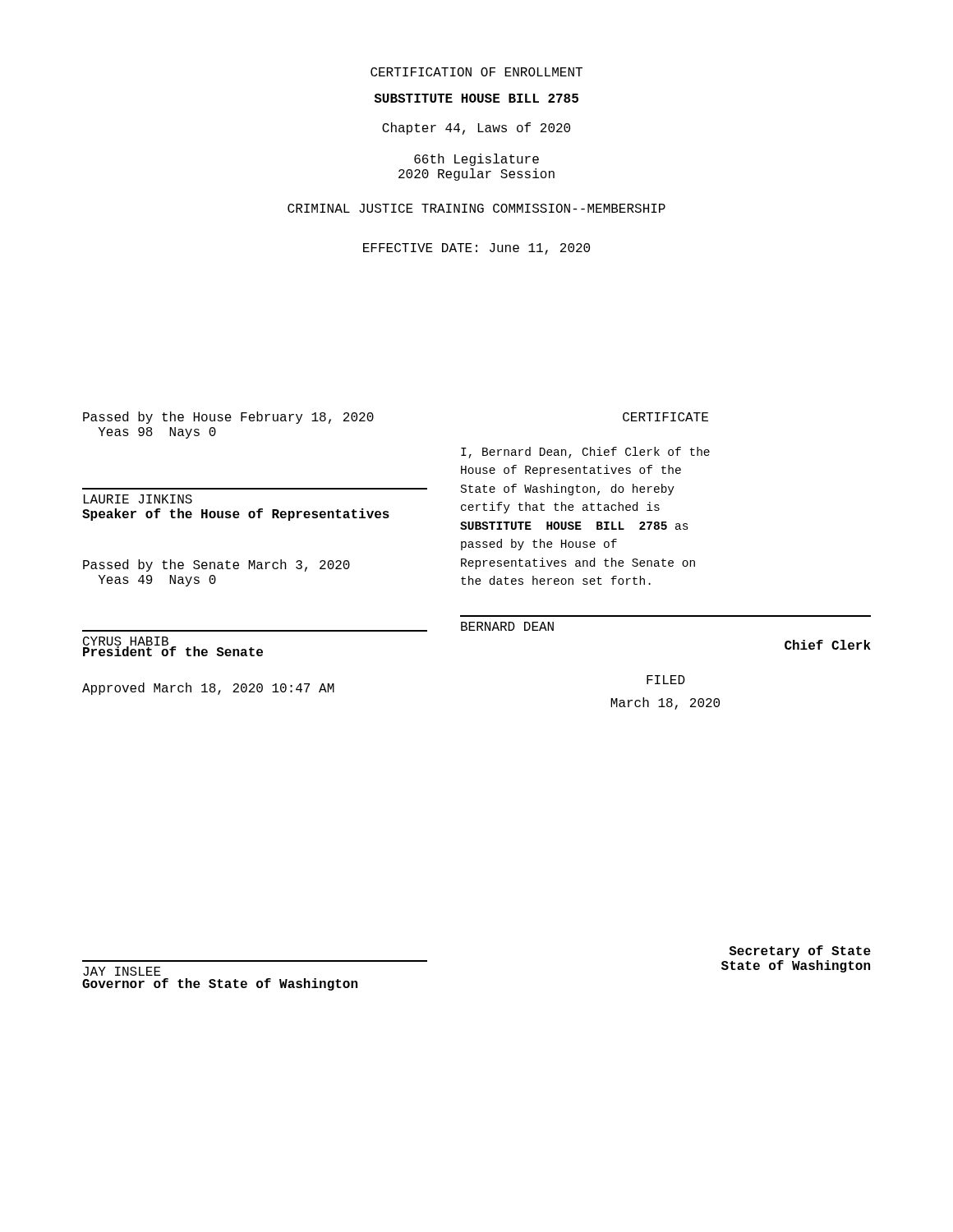This screenshot has height=1232, width=953.
Task: Find the text that says "EFFECTIVE DATE: June 11, 2020"
Action: (x=476, y=249)
